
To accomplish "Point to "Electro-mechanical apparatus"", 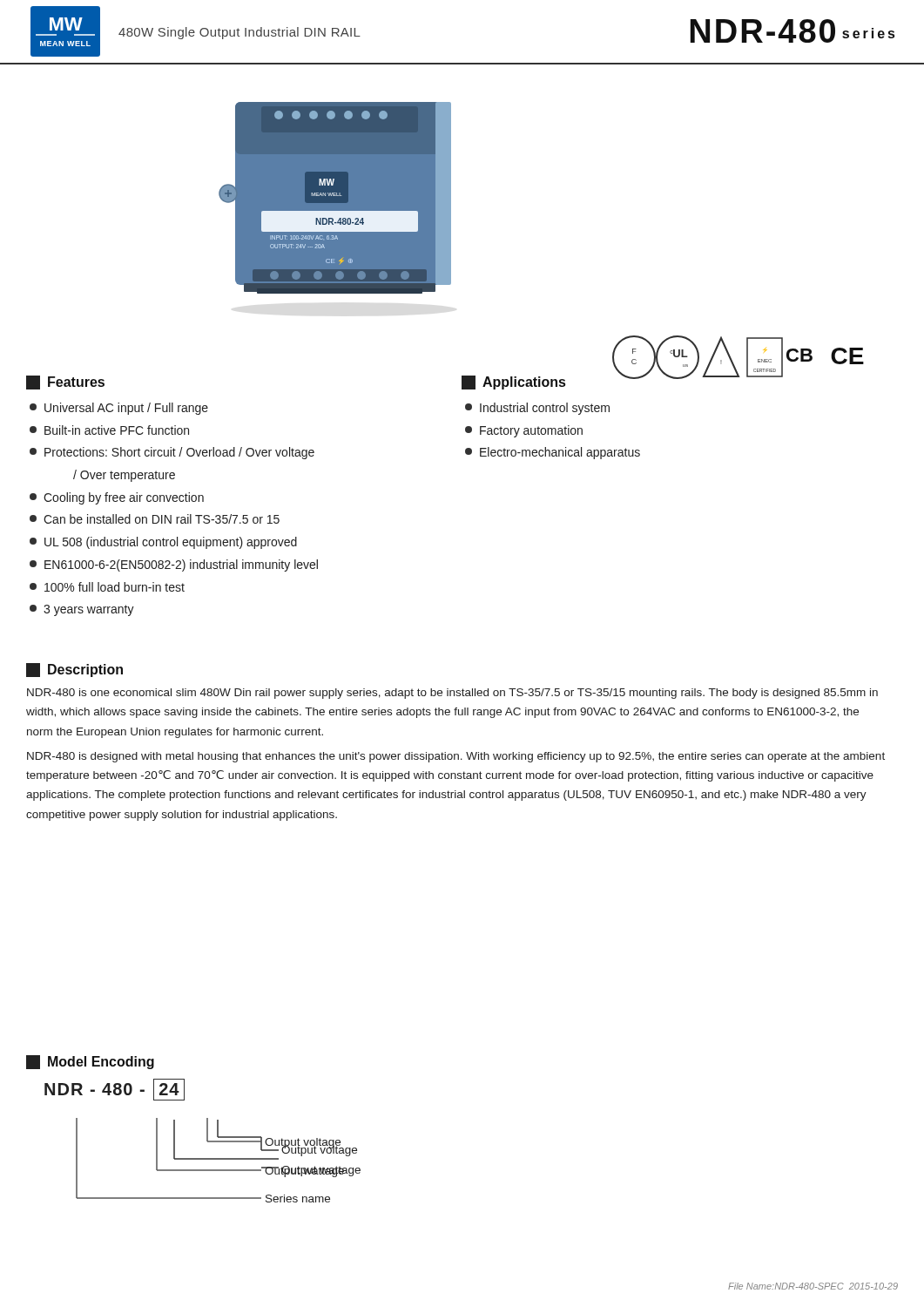I will (x=553, y=453).
